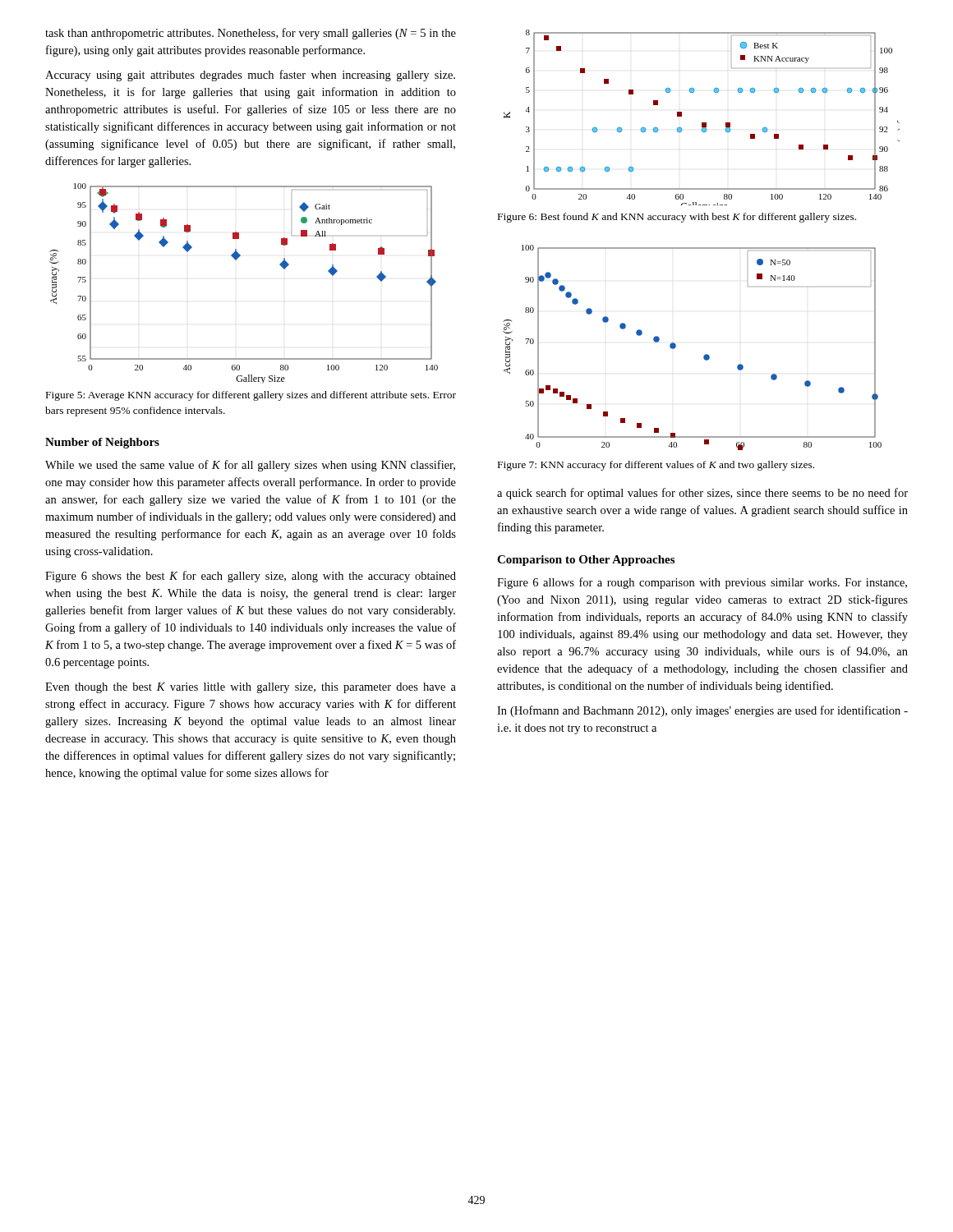This screenshot has height=1232, width=953.
Task: Navigate to the passage starting "task than anthropometric attributes. Nonetheless, for very small"
Action: (x=251, y=97)
